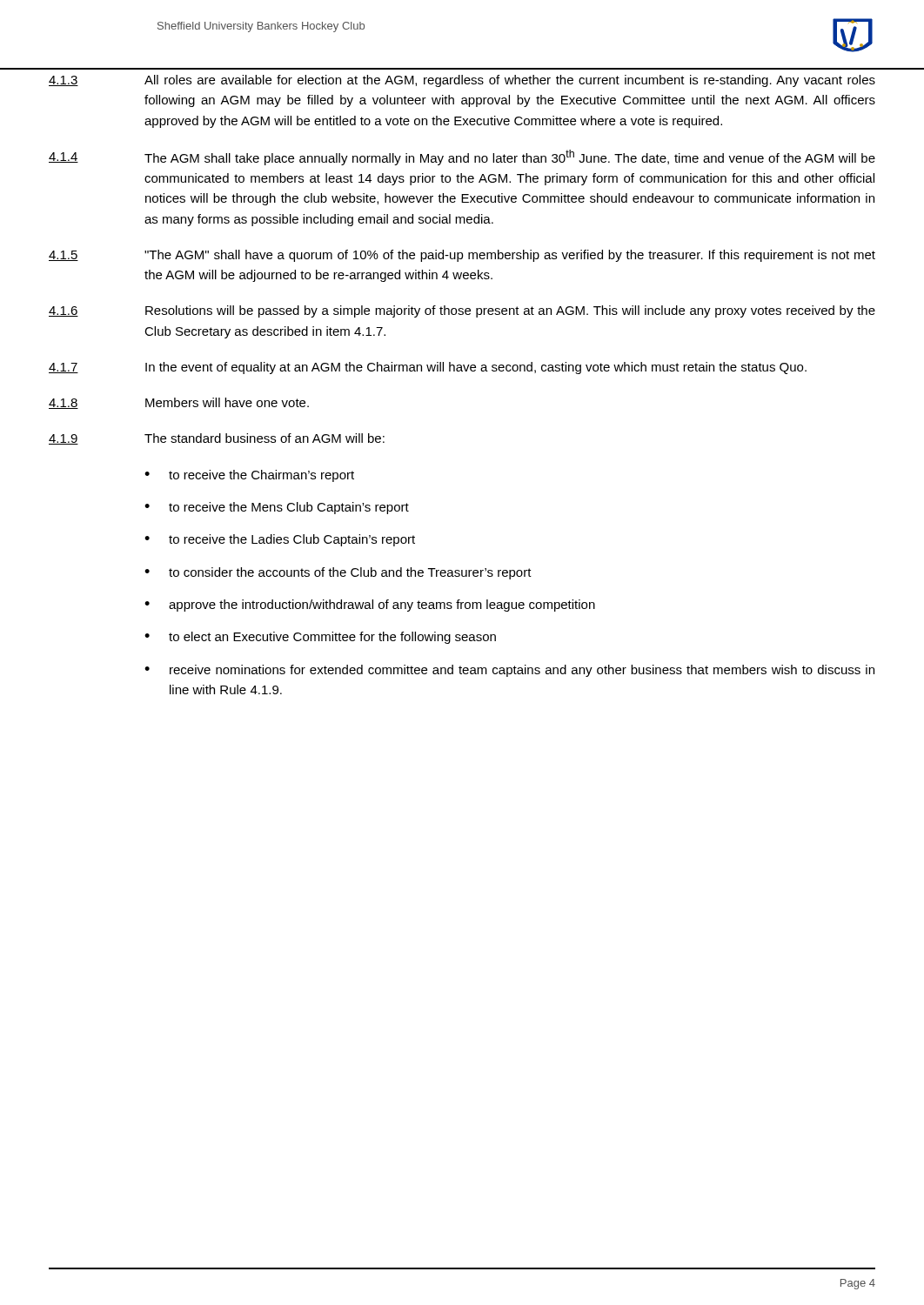924x1305 pixels.
Task: Point to the block beginning "• receive nominations"
Action: [510, 680]
